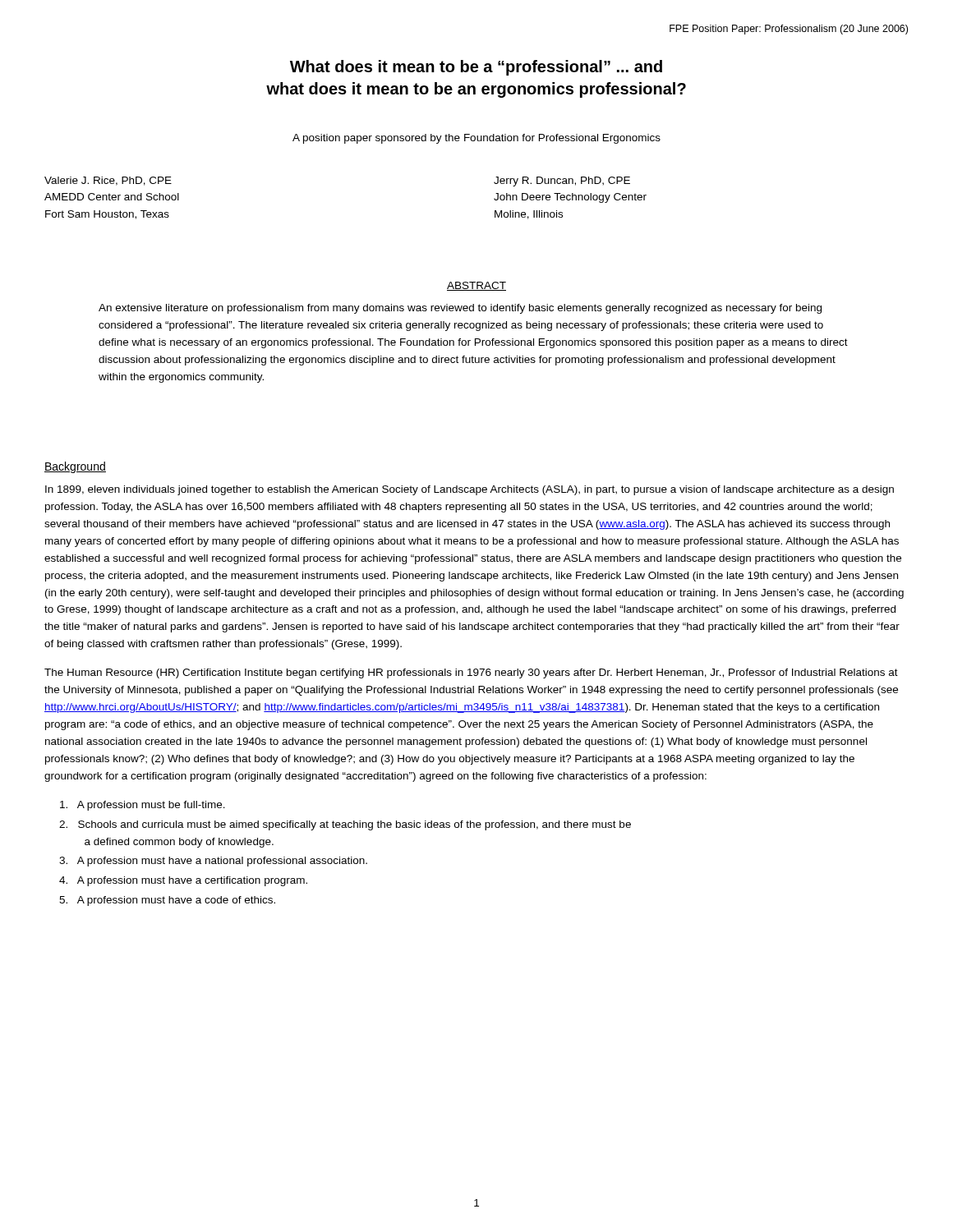Point to the text block starting "2. Schools and"
953x1232 pixels.
(345, 832)
